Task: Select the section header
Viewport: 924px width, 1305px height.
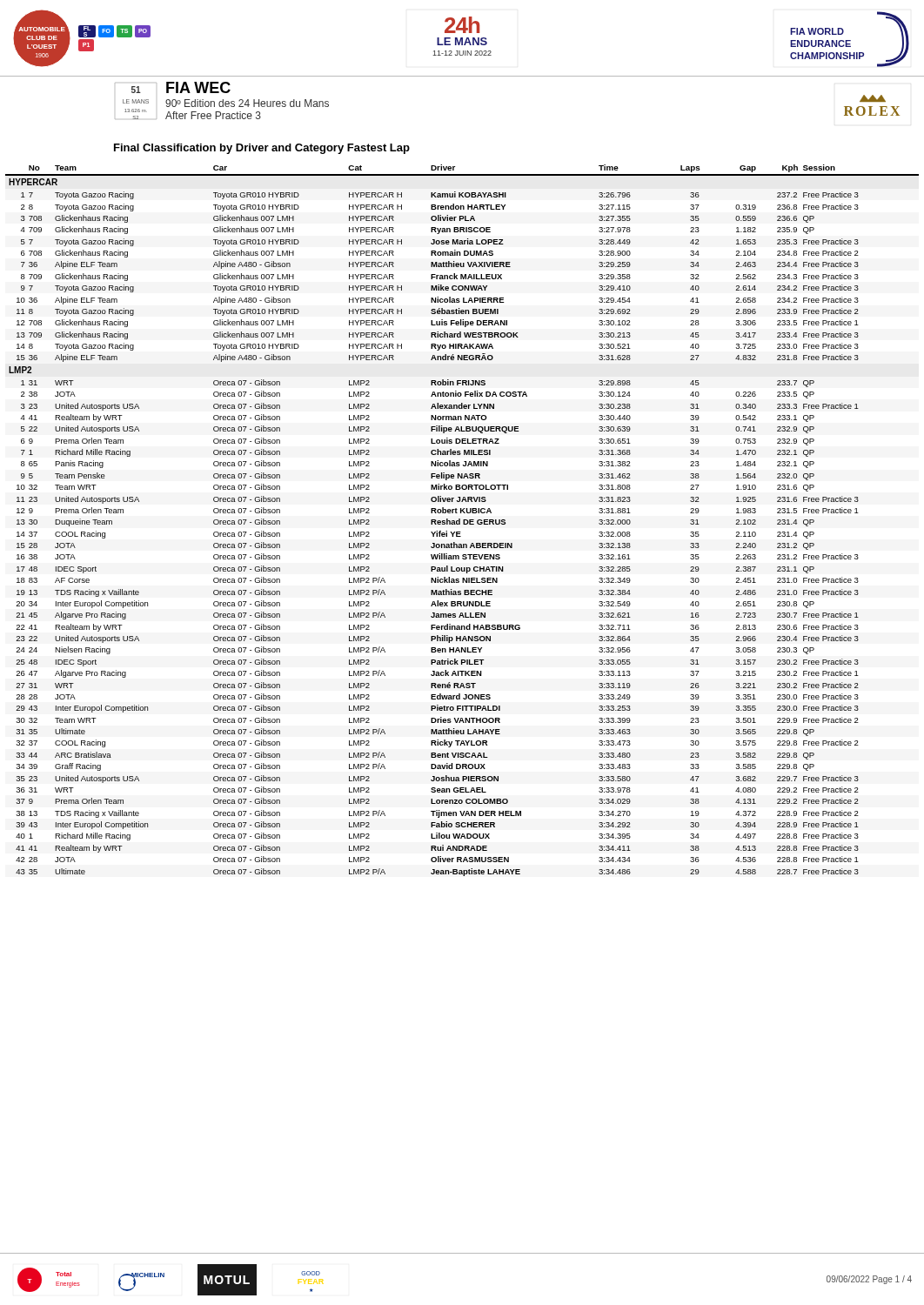Action: click(261, 147)
